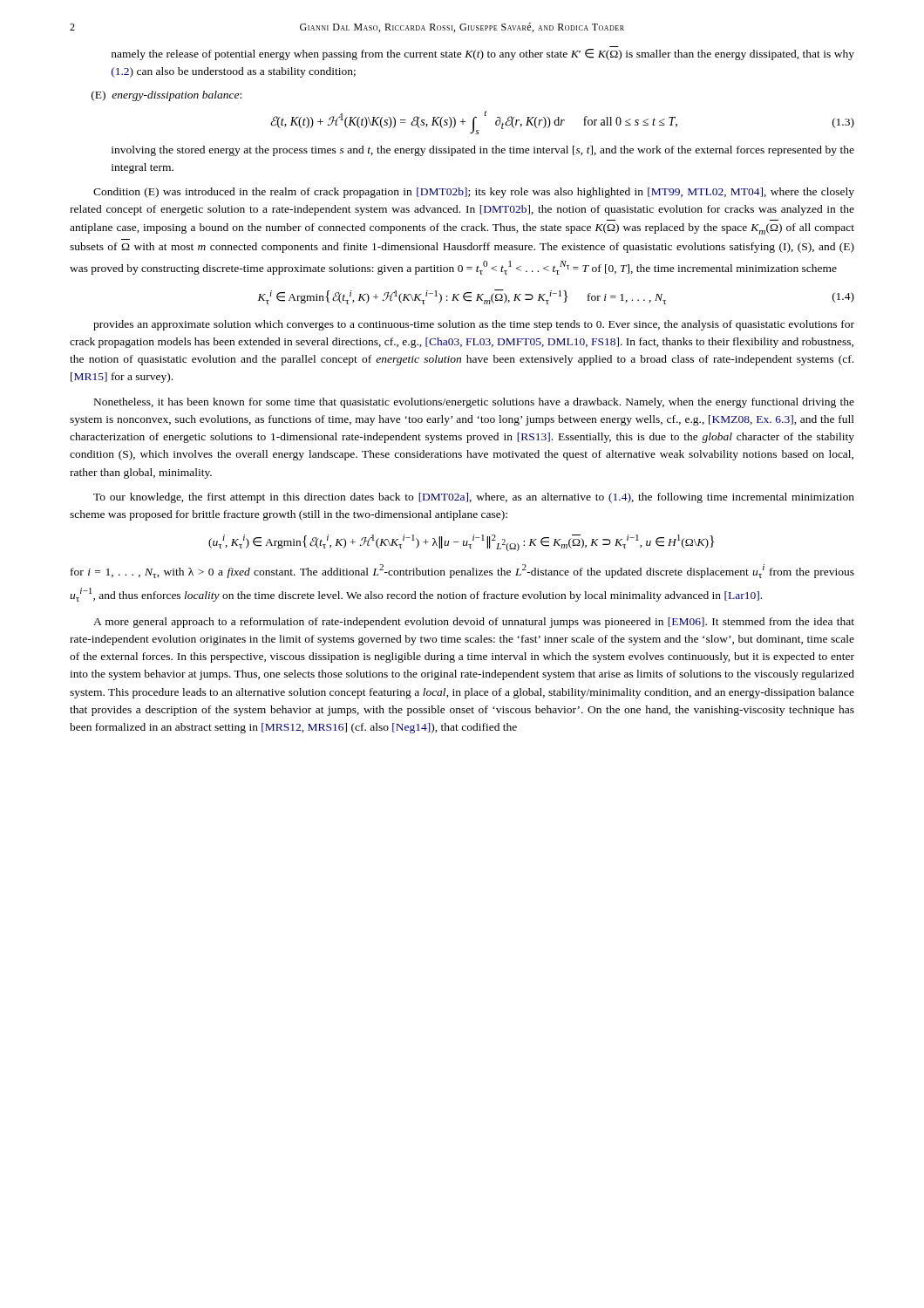Click the passage that begins "A more general approach to a reformulation"

(x=462, y=674)
